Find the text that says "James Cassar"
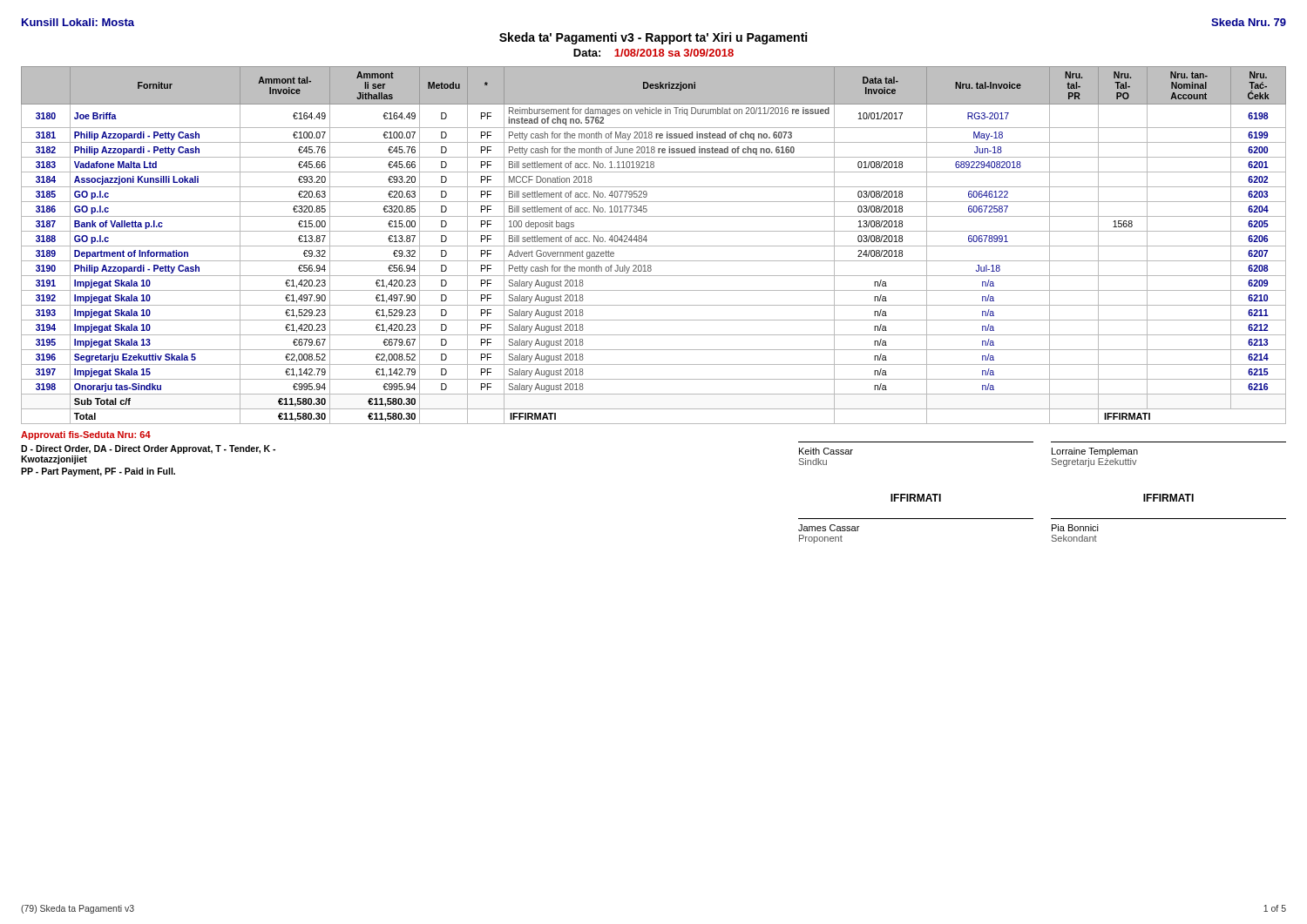This screenshot has height=924, width=1307. tap(829, 528)
